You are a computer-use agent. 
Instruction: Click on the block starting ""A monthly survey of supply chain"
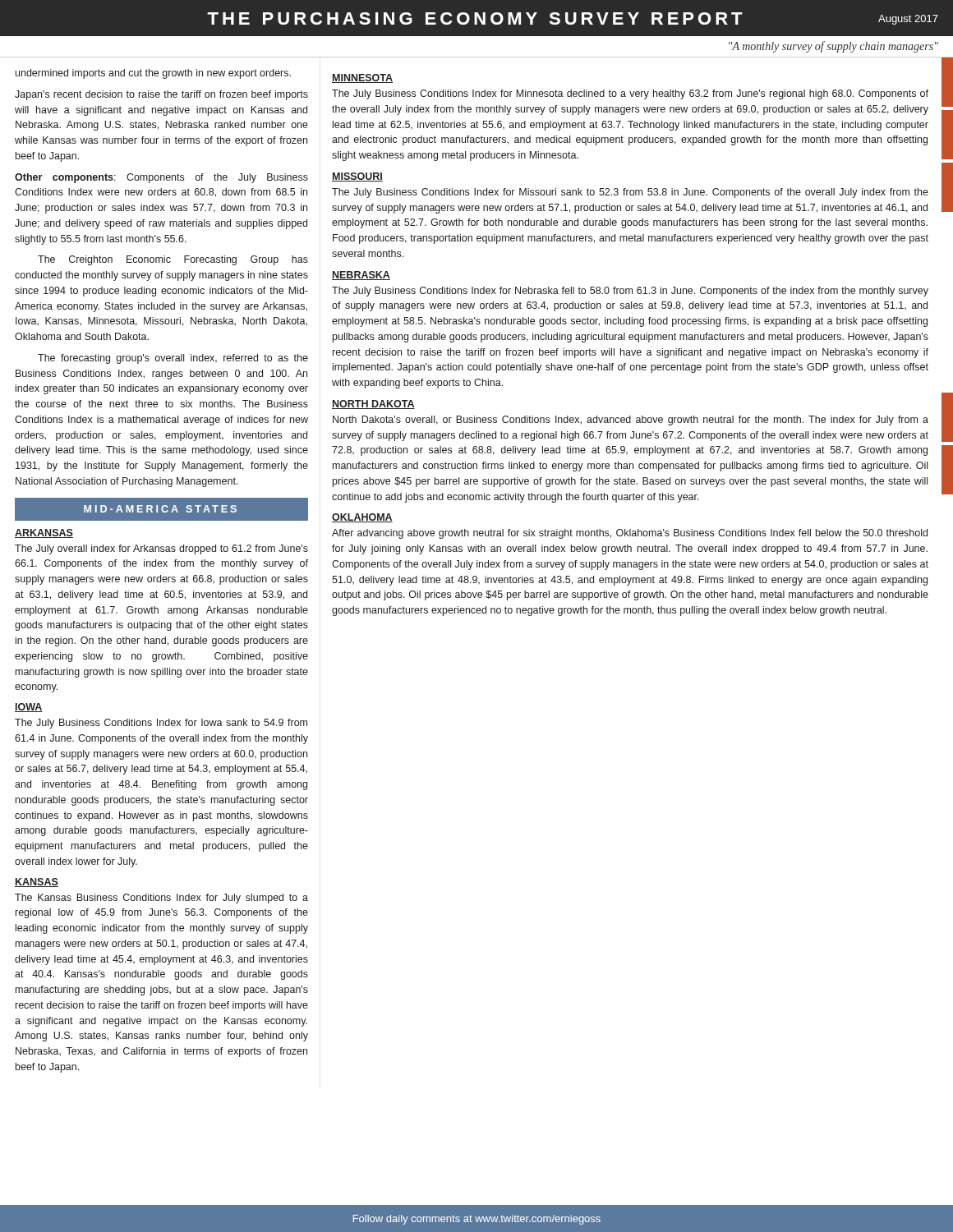[833, 46]
